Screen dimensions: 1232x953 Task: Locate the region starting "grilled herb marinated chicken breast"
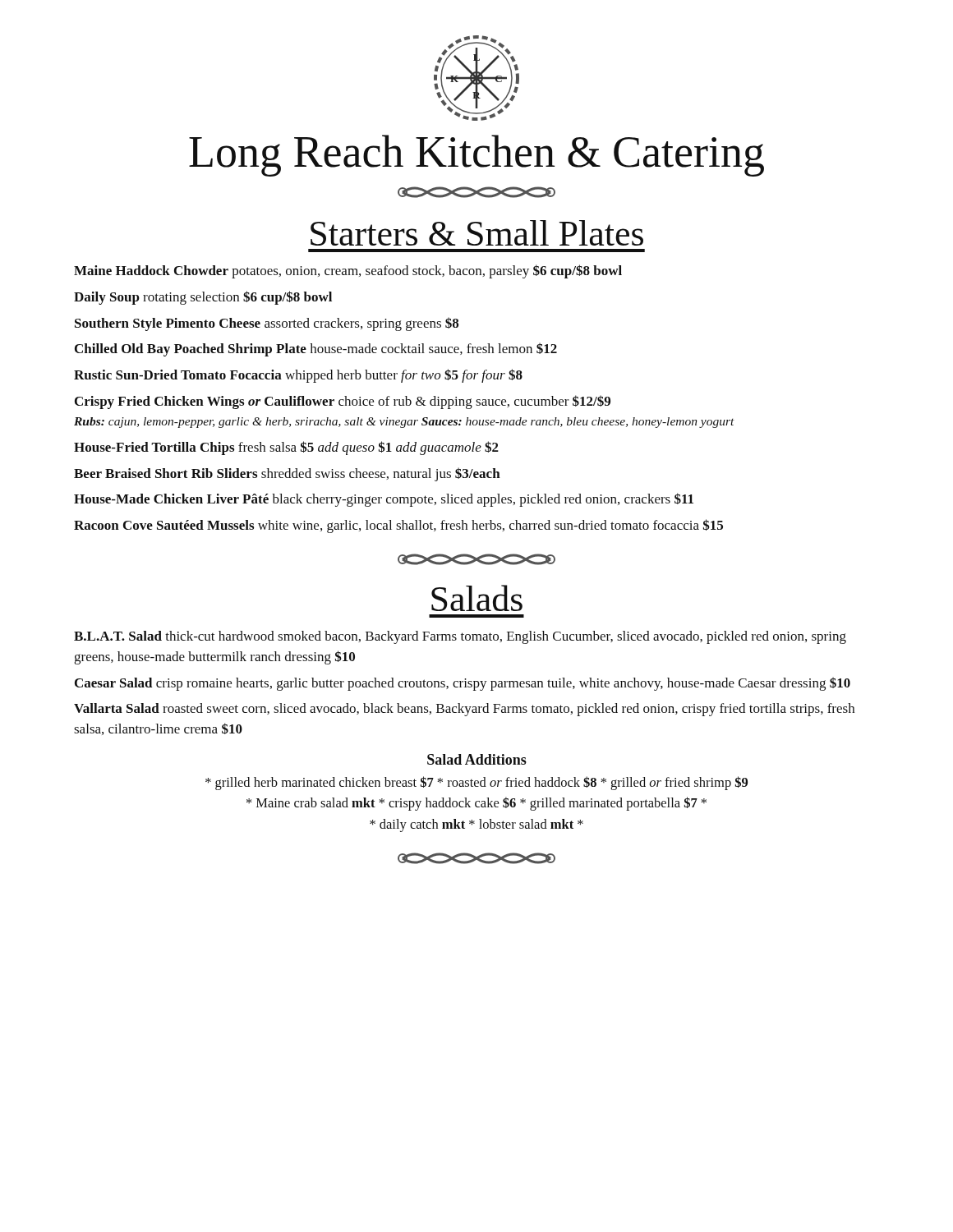[x=476, y=803]
